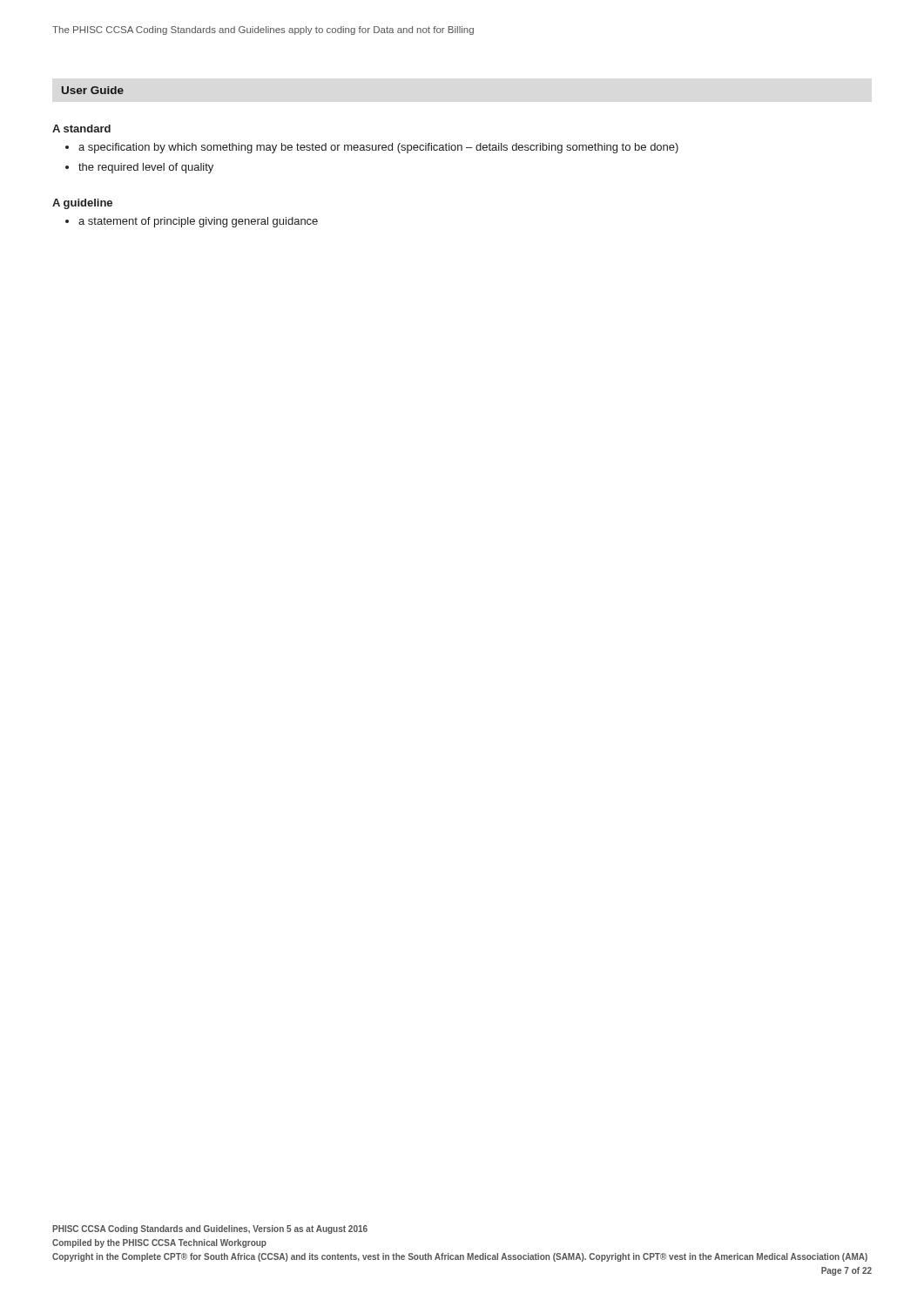The image size is (924, 1307).
Task: Point to the region starting "A guideline"
Action: click(83, 203)
